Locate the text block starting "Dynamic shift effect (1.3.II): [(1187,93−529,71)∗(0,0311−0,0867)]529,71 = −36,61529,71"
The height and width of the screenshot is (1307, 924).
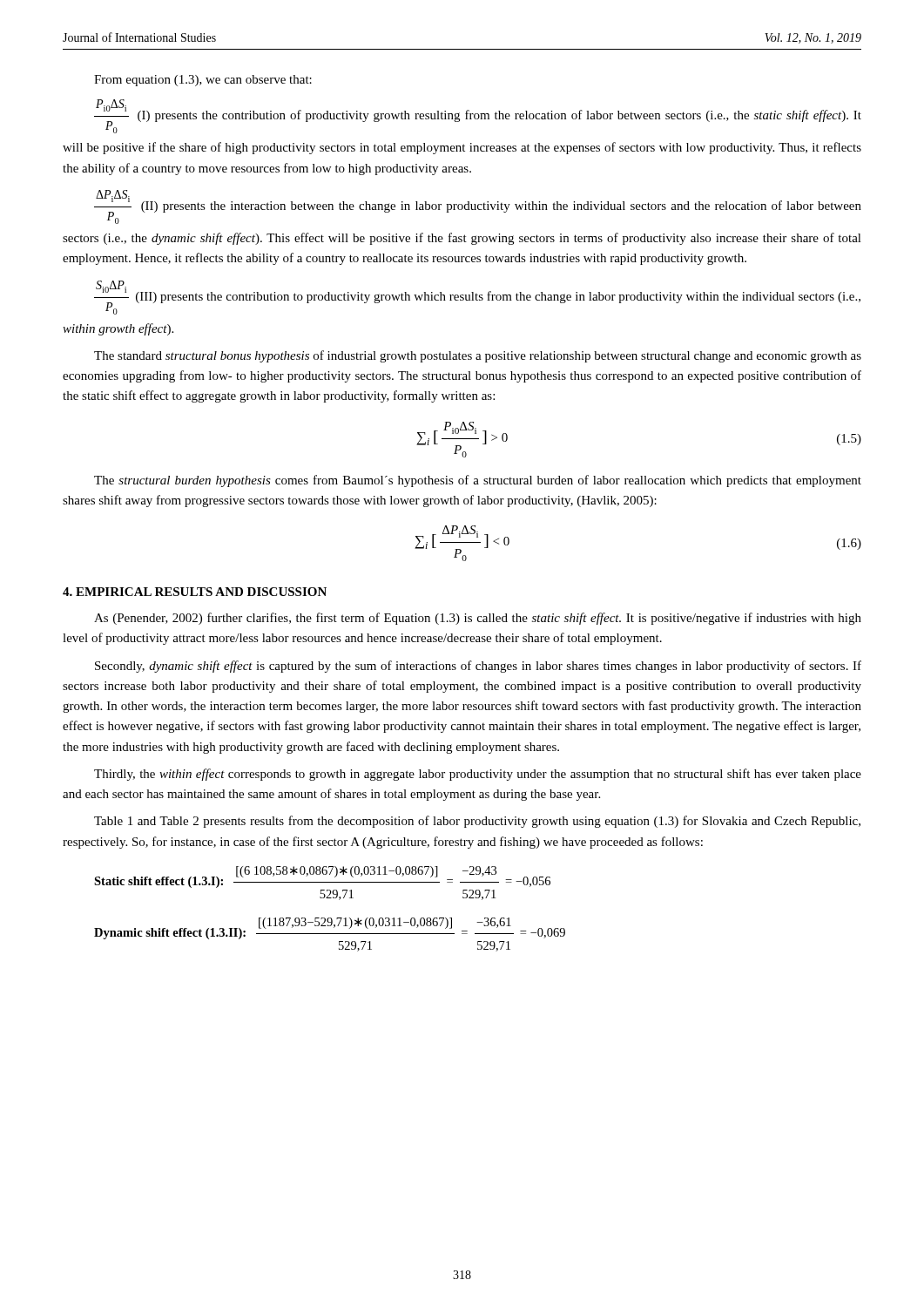(x=330, y=934)
